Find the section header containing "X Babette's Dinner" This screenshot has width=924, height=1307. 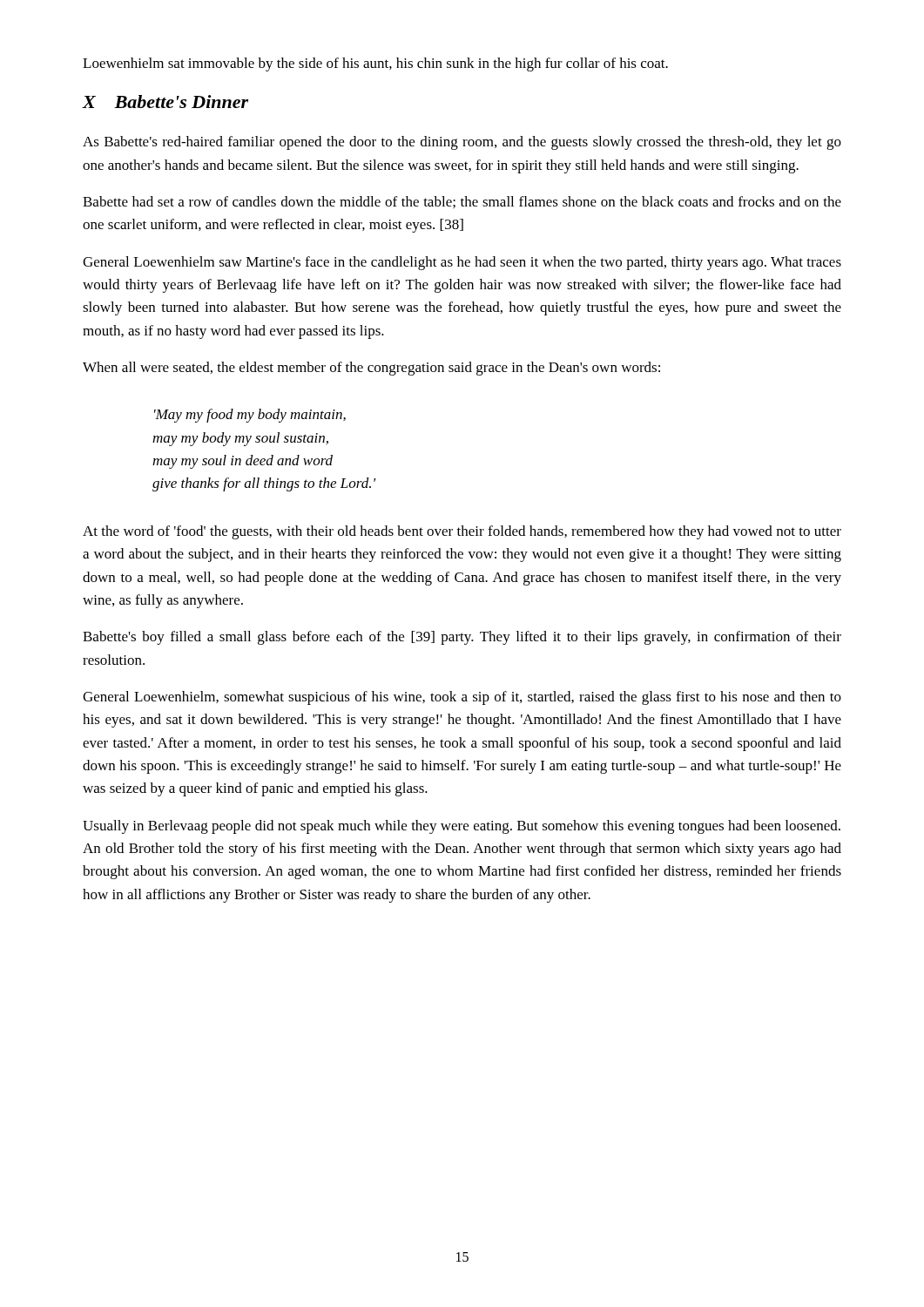[x=165, y=102]
